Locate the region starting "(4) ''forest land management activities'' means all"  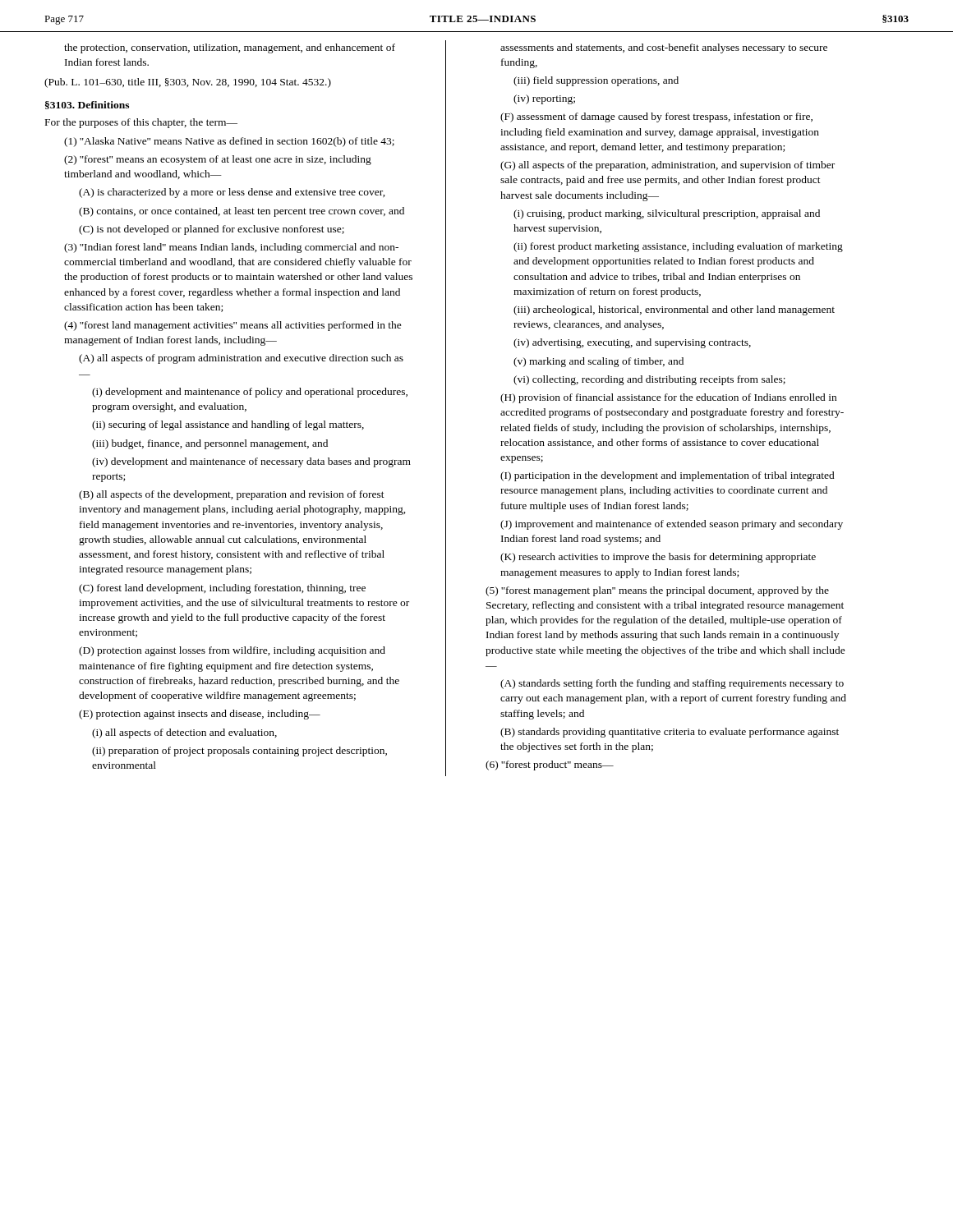(x=239, y=333)
